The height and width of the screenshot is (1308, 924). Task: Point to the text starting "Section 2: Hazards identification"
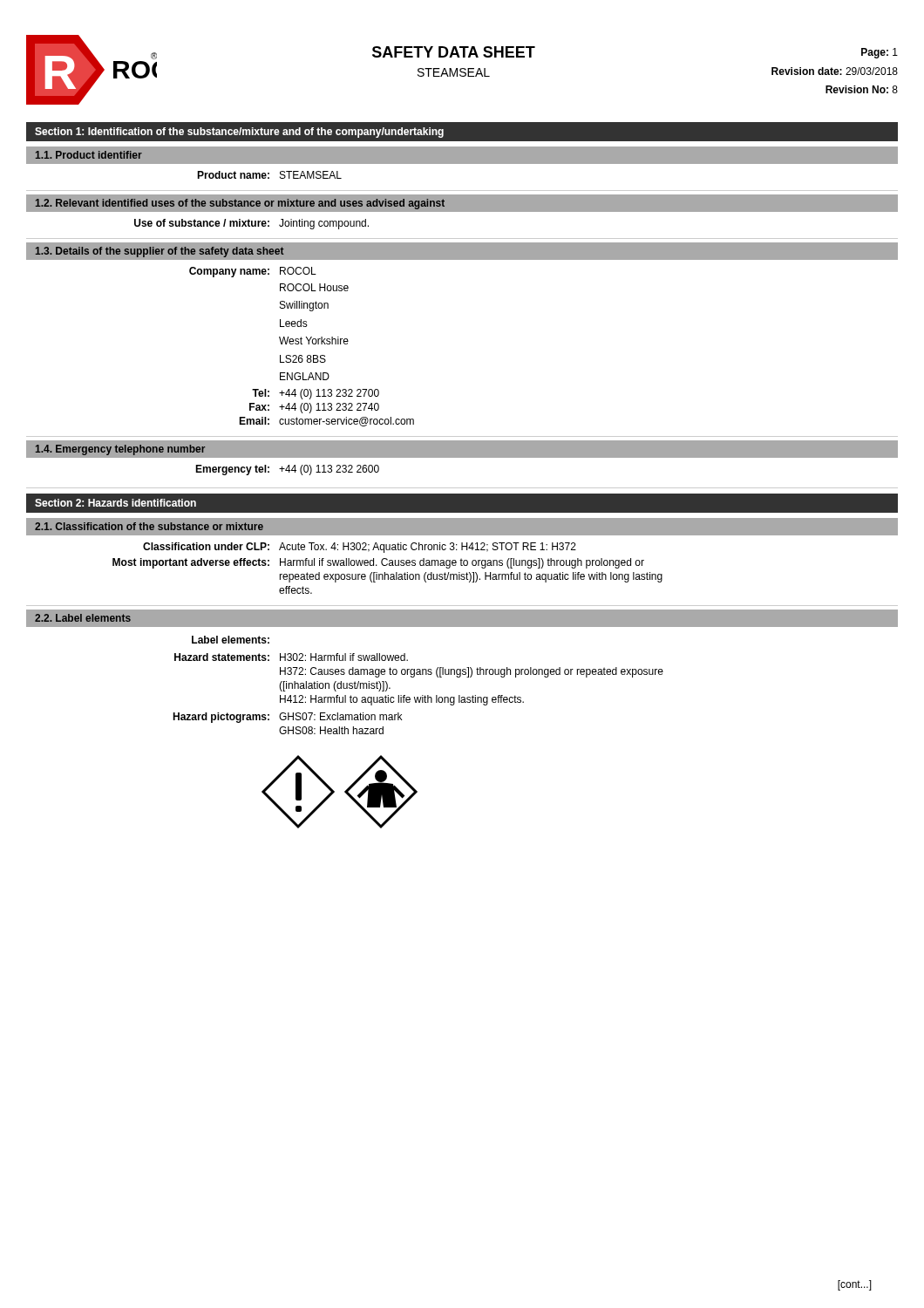pyautogui.click(x=116, y=503)
